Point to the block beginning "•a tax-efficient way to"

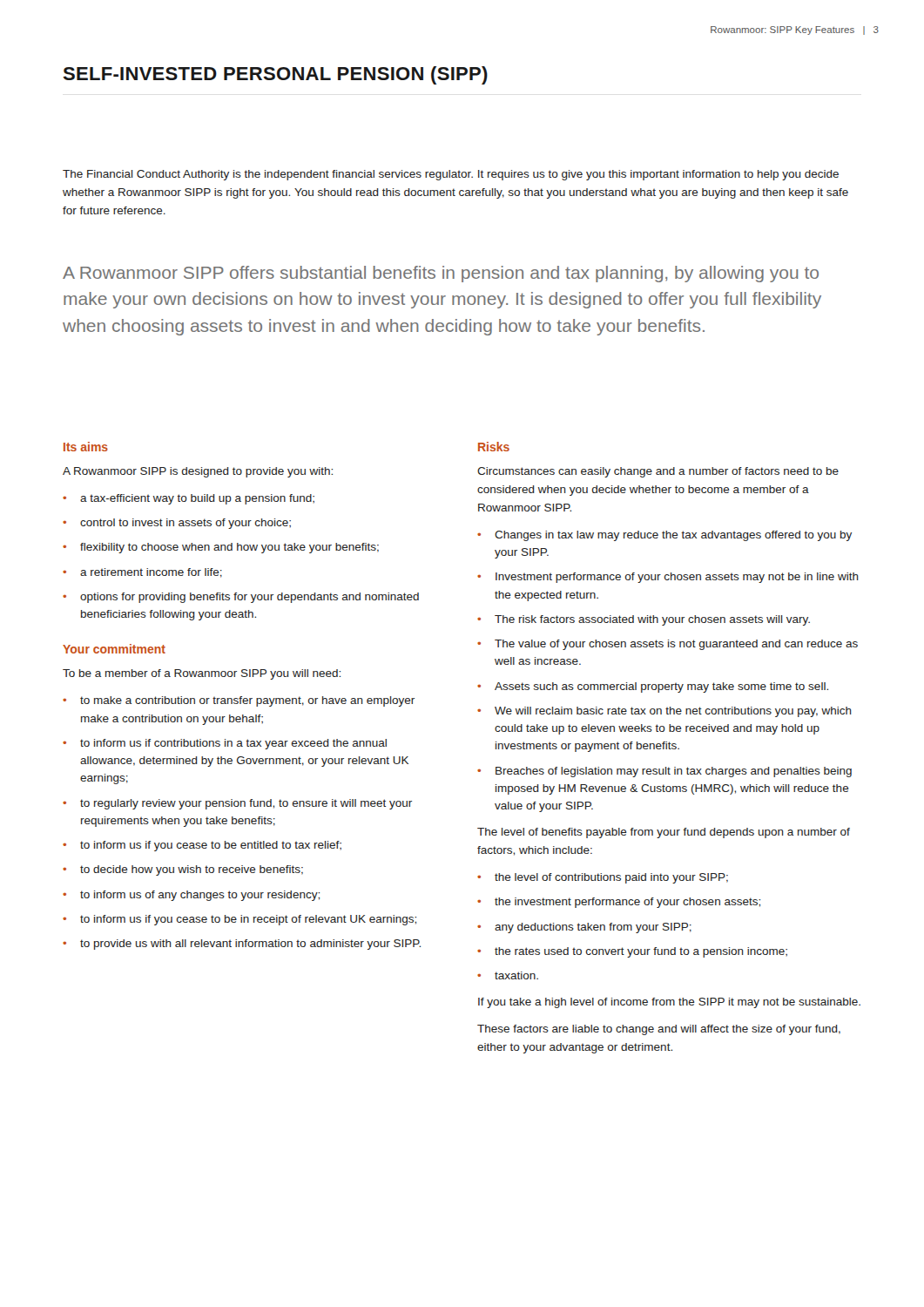coord(189,498)
